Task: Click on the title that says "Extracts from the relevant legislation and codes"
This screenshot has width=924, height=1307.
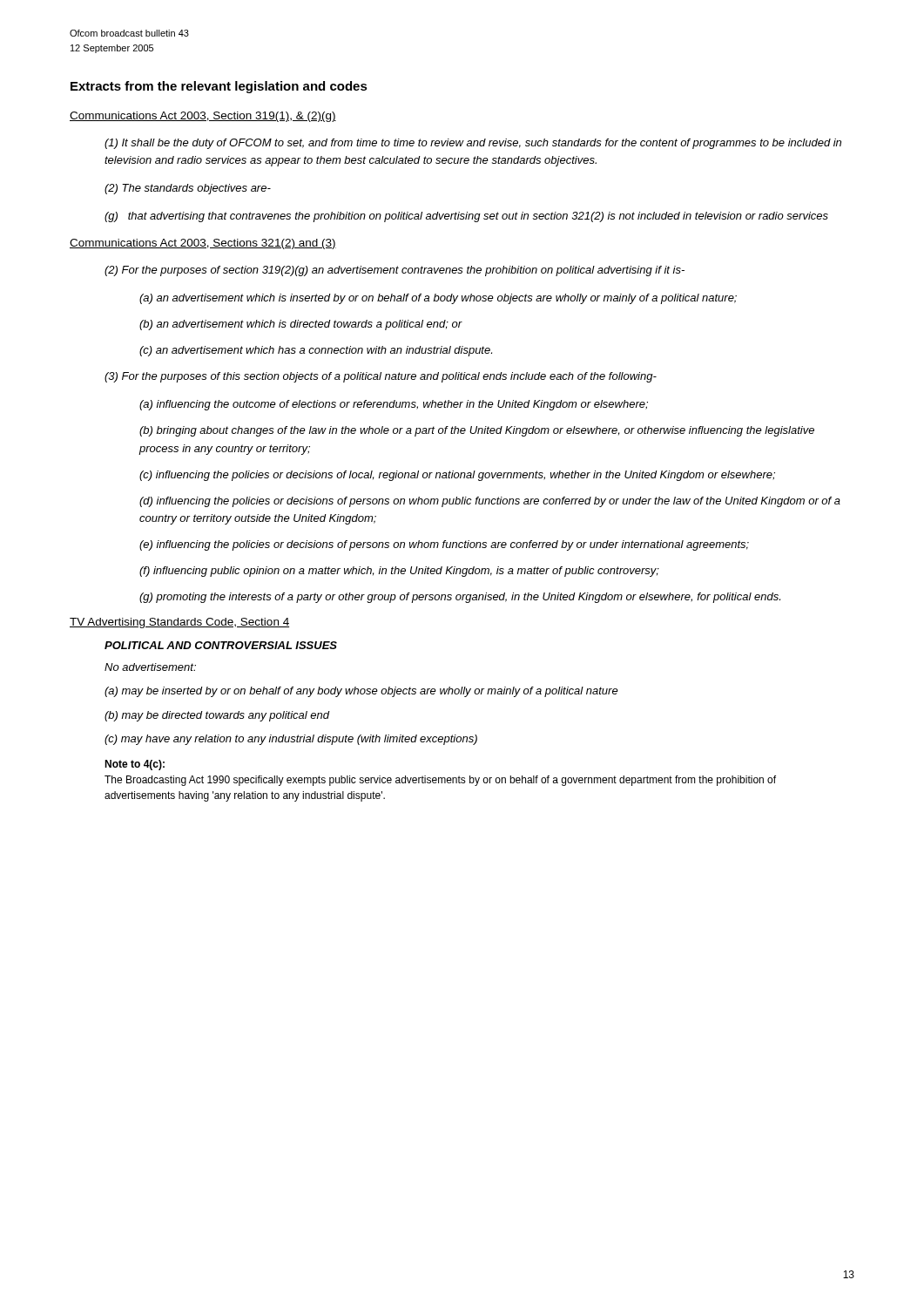Action: [219, 87]
